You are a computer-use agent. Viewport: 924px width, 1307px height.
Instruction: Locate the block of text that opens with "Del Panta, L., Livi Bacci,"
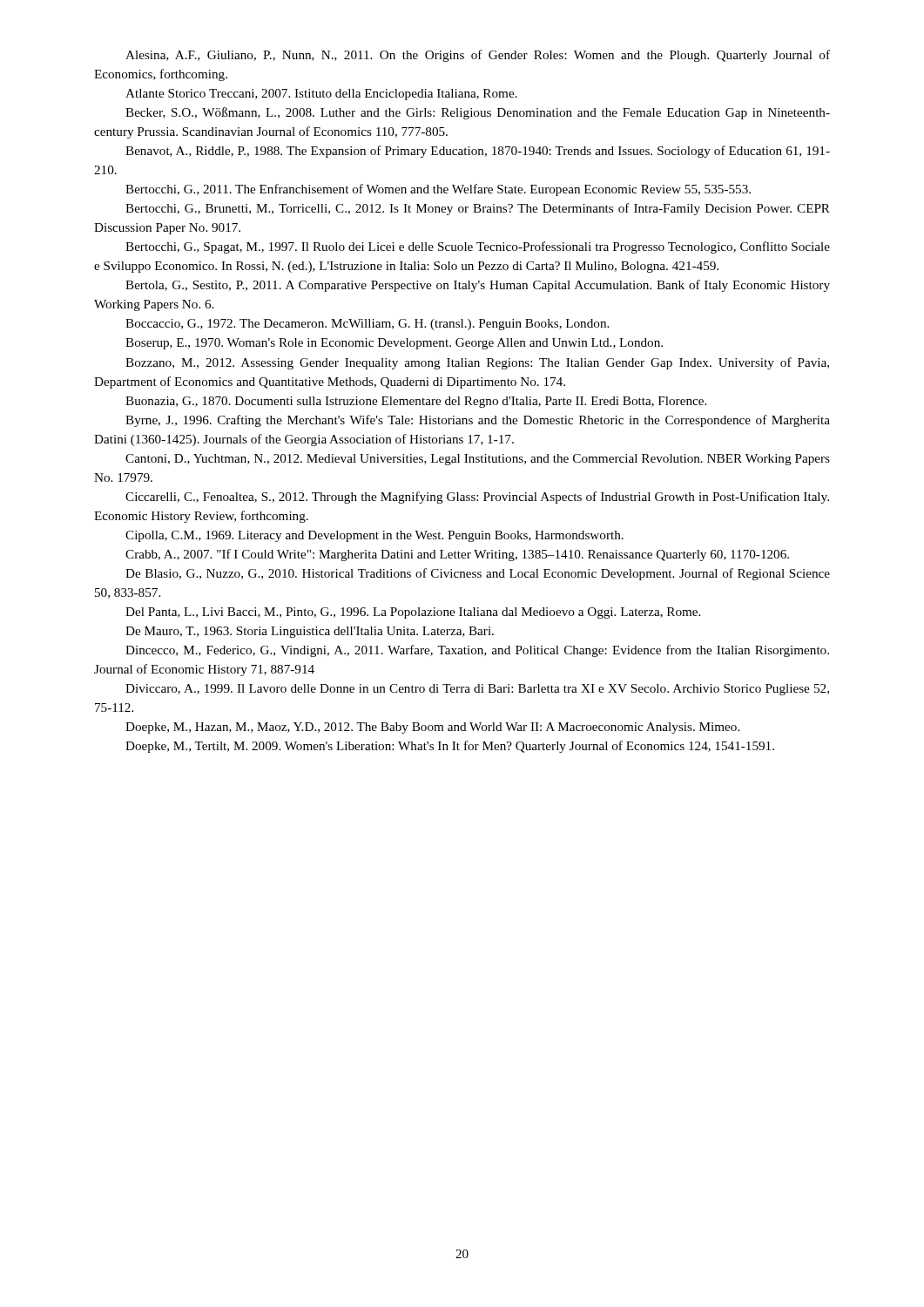pos(413,611)
